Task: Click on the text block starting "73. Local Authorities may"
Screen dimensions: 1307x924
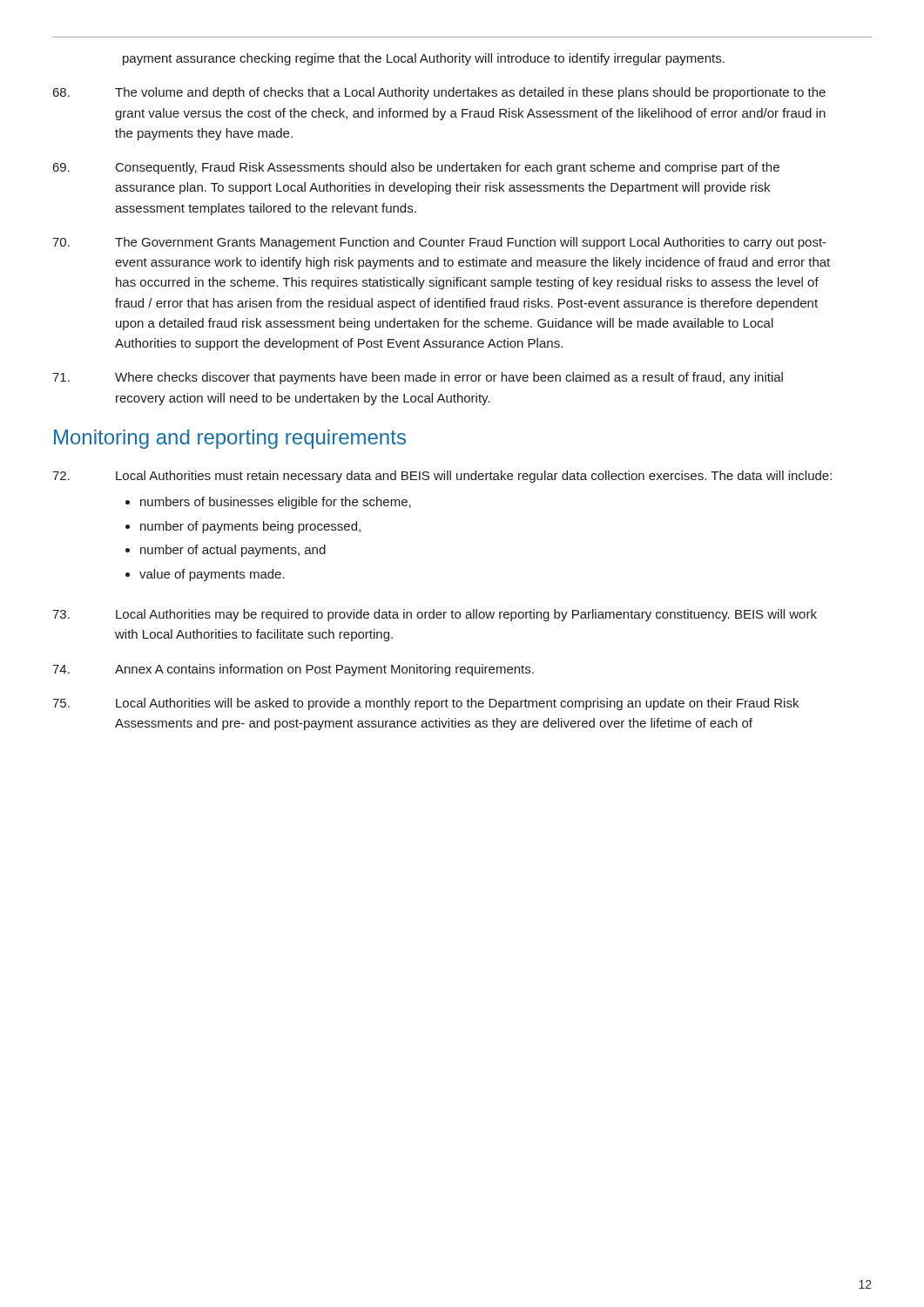Action: point(445,624)
